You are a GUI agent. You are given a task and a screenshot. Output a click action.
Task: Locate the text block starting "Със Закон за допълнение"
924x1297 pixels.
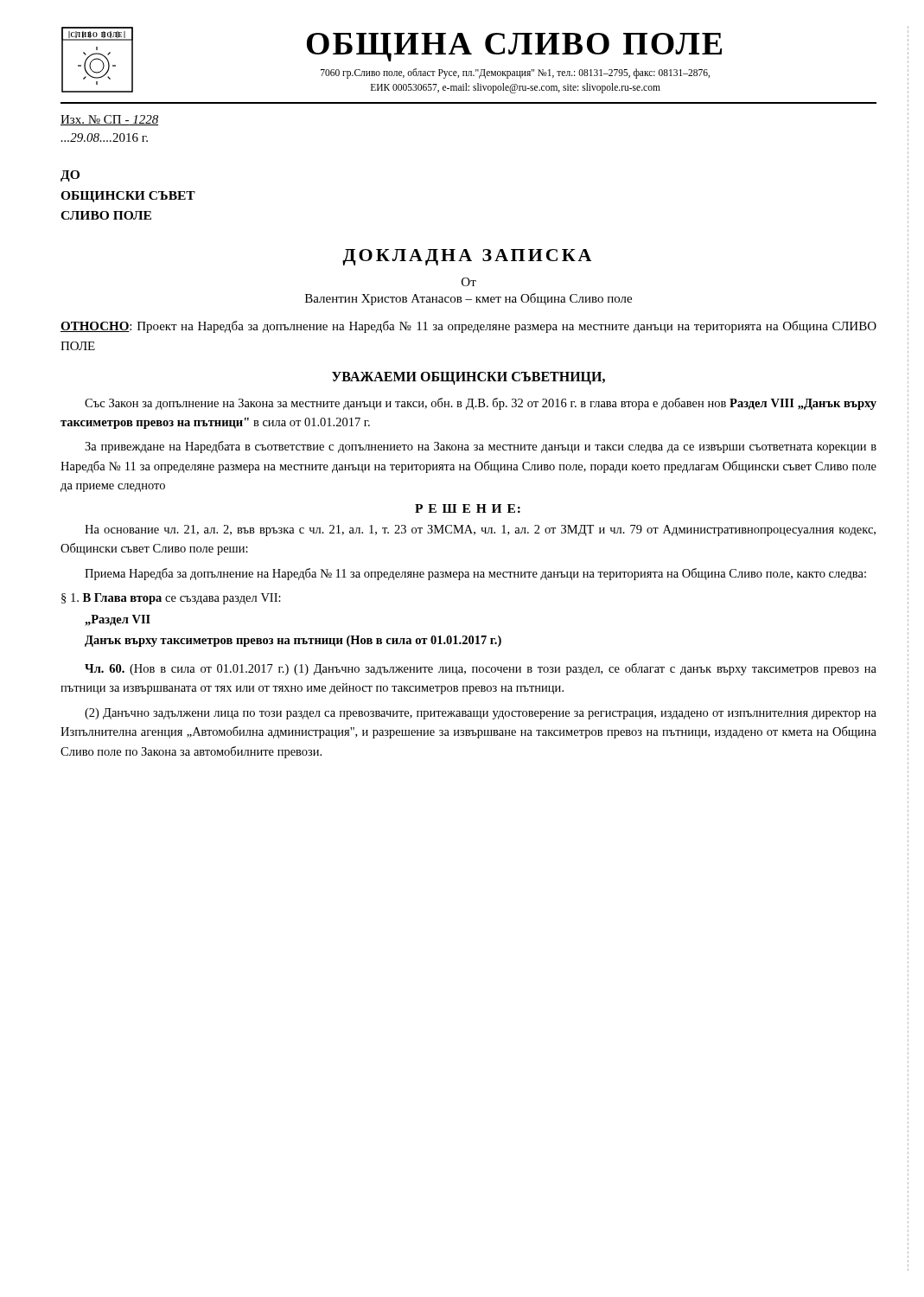[469, 412]
